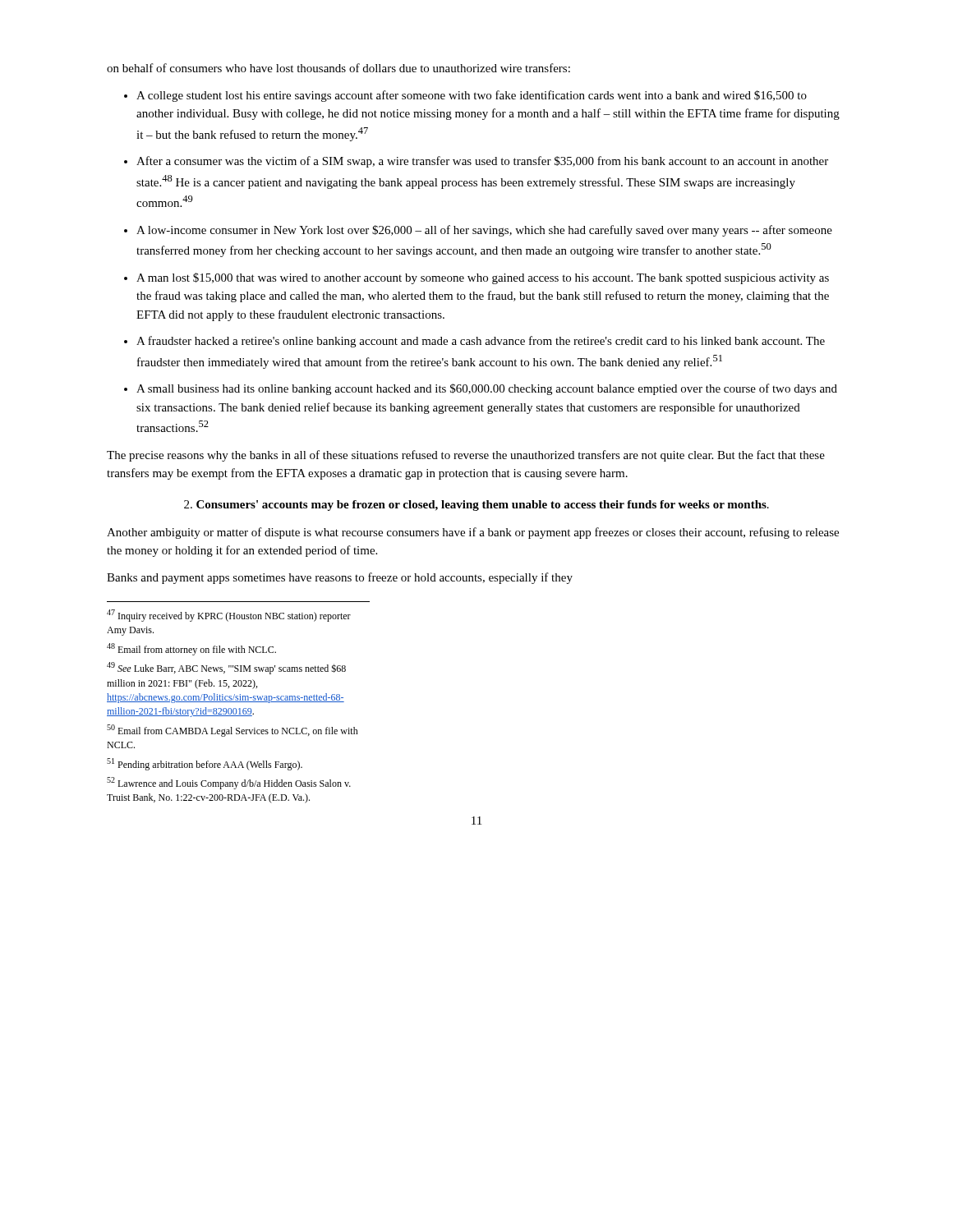953x1232 pixels.
Task: Find the block on this page that starts "50 Email from CAMBDA Legal Services to NCLC,"
Action: pyautogui.click(x=232, y=737)
